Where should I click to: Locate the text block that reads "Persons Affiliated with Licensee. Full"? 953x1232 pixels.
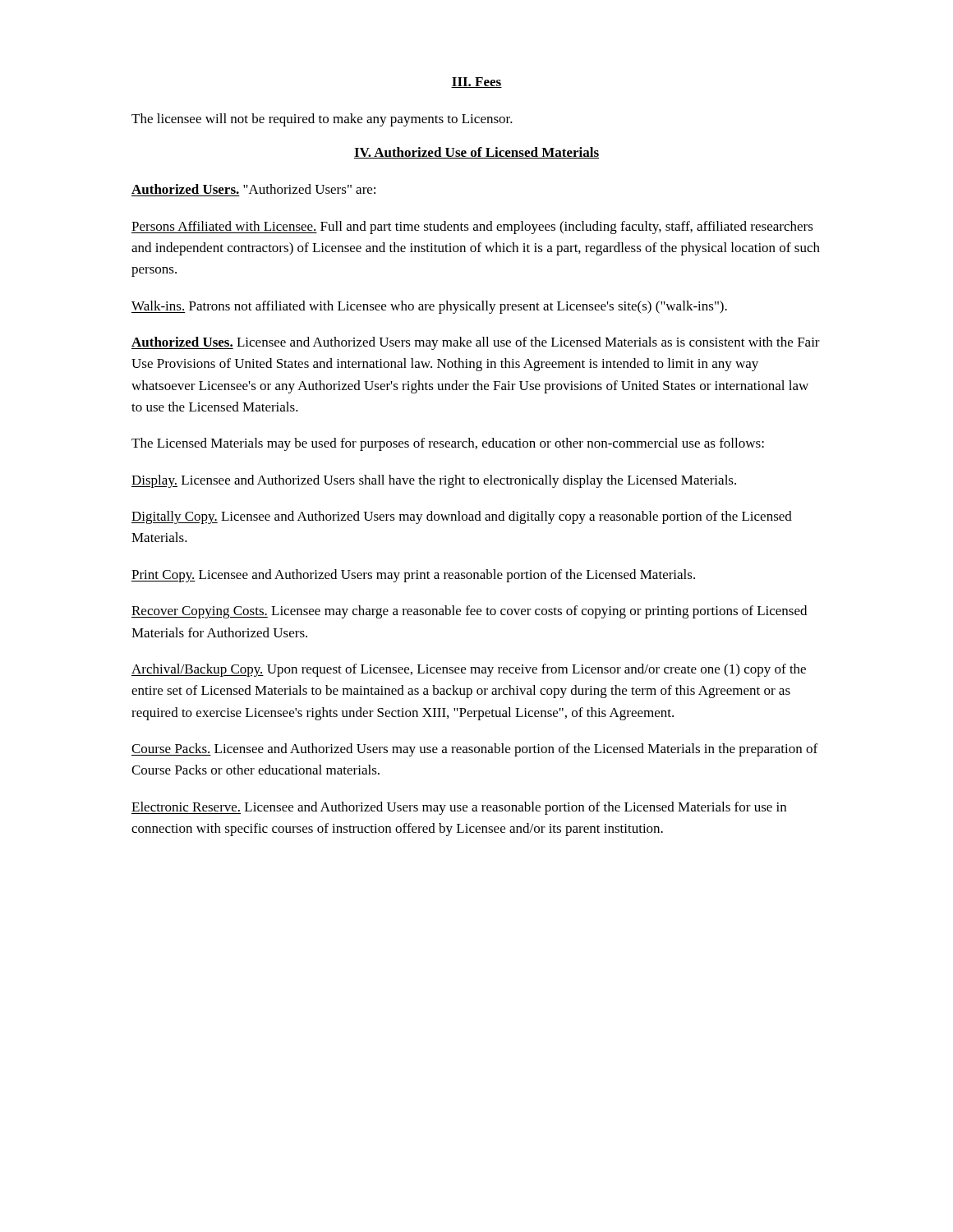point(476,248)
